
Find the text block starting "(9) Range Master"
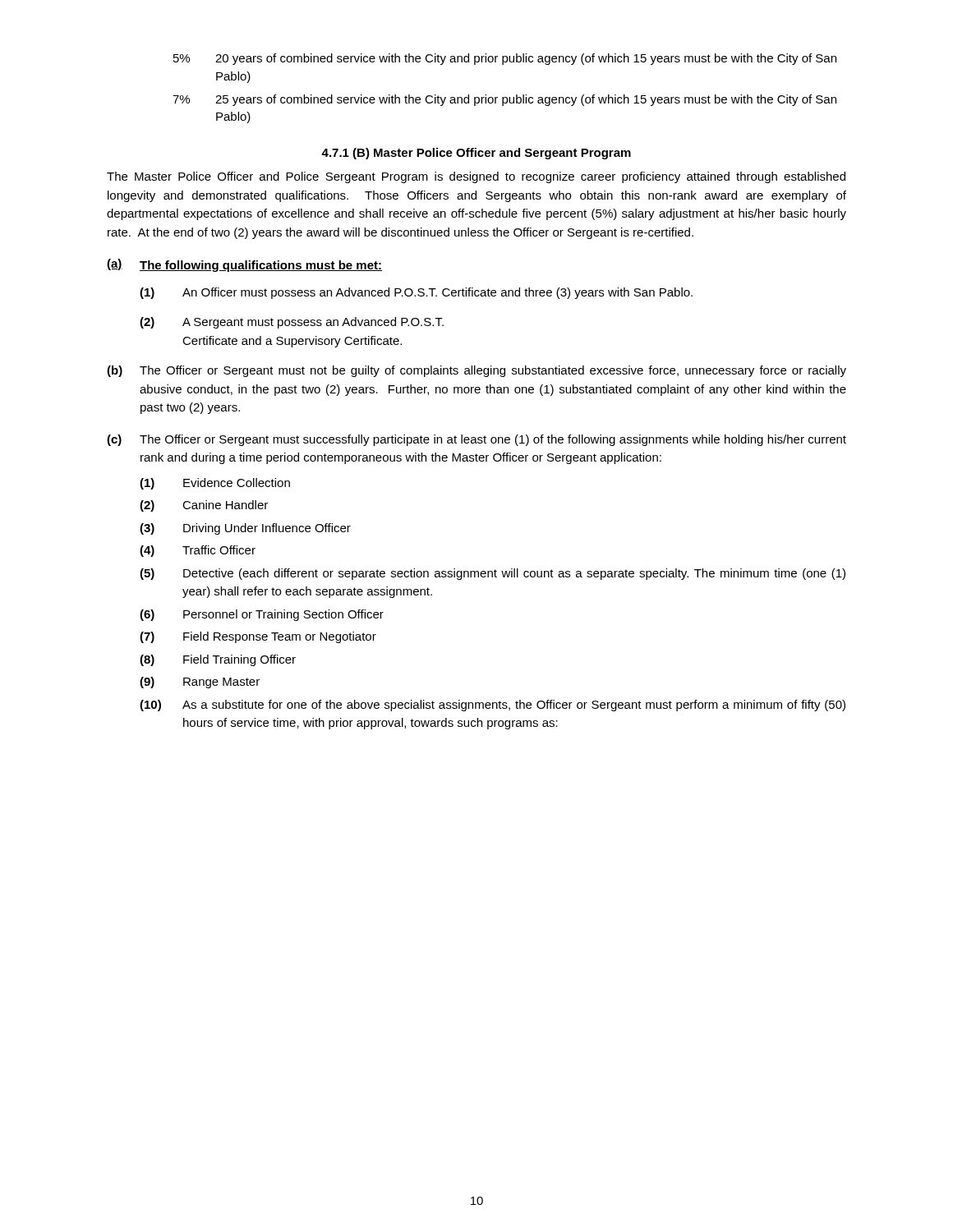[x=200, y=683]
